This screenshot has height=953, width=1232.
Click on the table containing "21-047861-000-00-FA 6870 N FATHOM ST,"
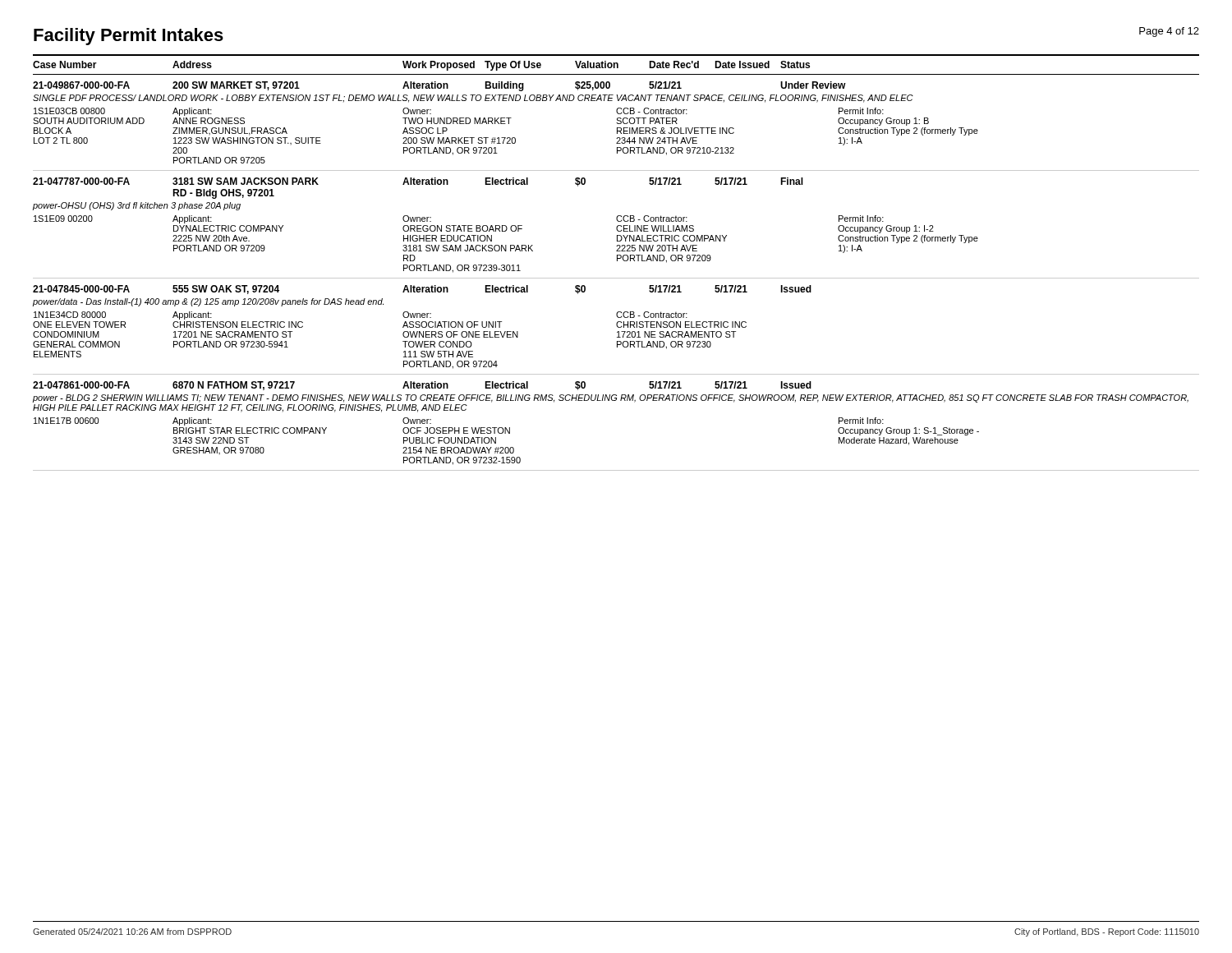(616, 423)
